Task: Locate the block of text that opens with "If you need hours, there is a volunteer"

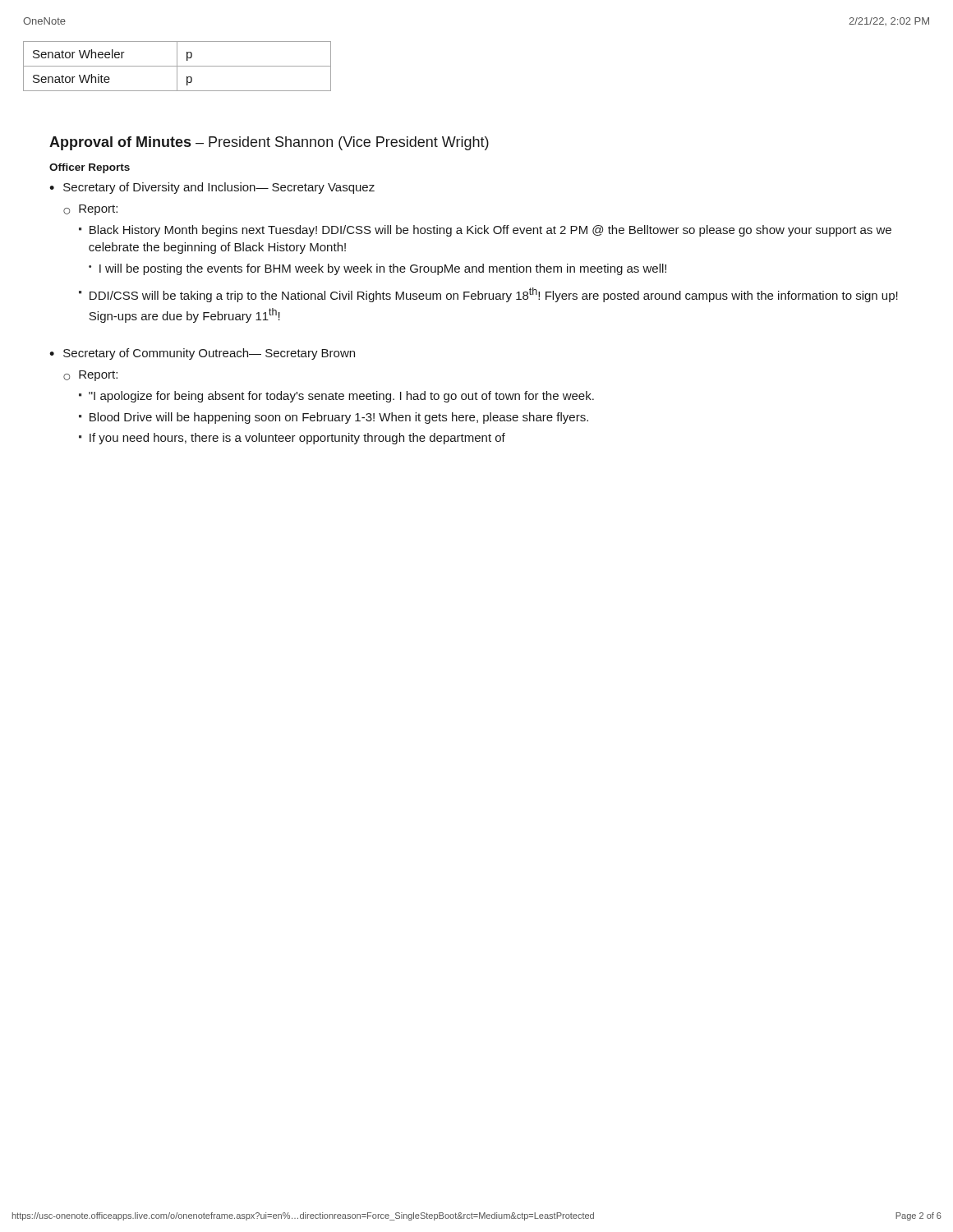Action: tap(297, 438)
